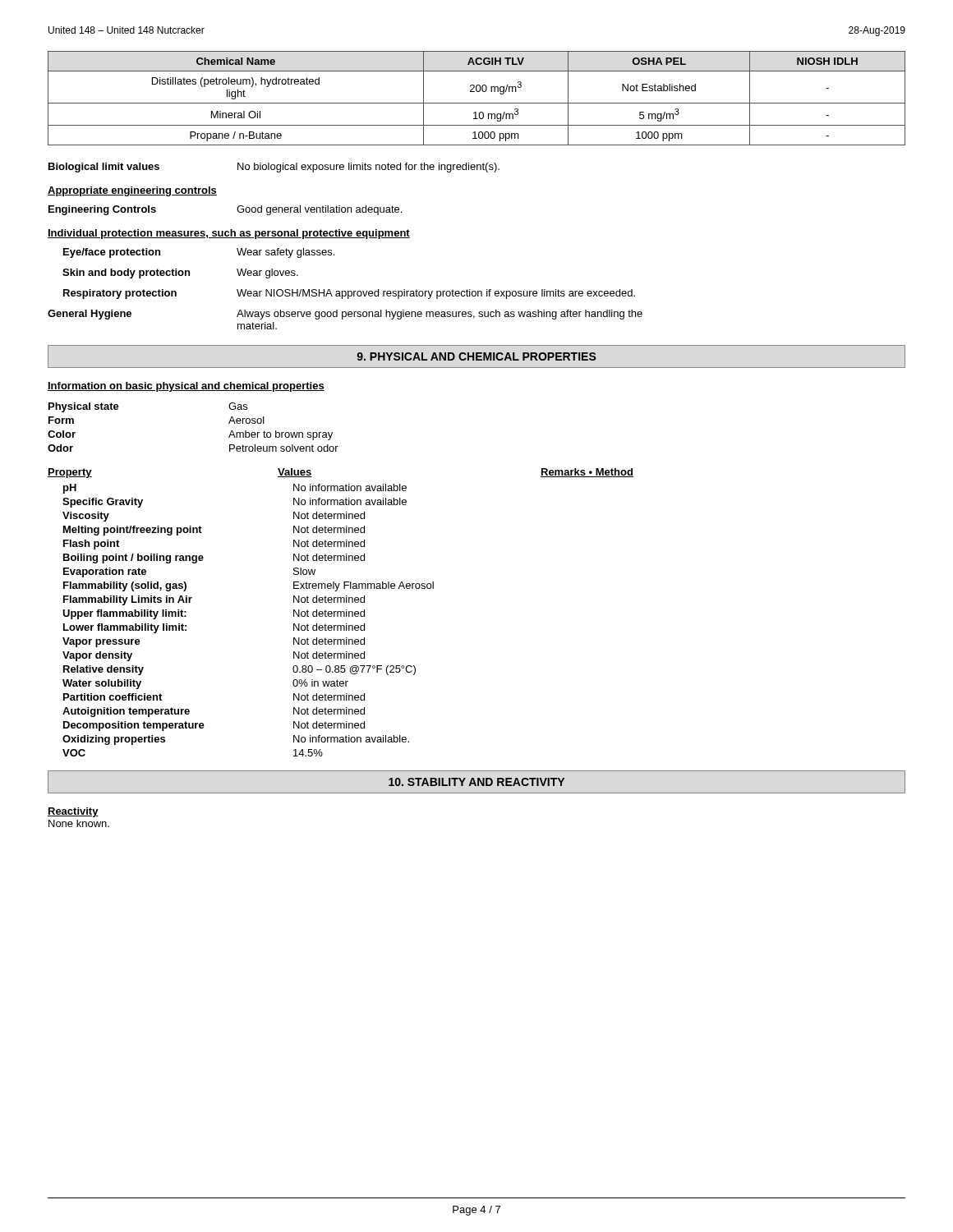This screenshot has width=953, height=1232.
Task: Select the table that reads "Property Values Remarks •"
Action: point(476,613)
